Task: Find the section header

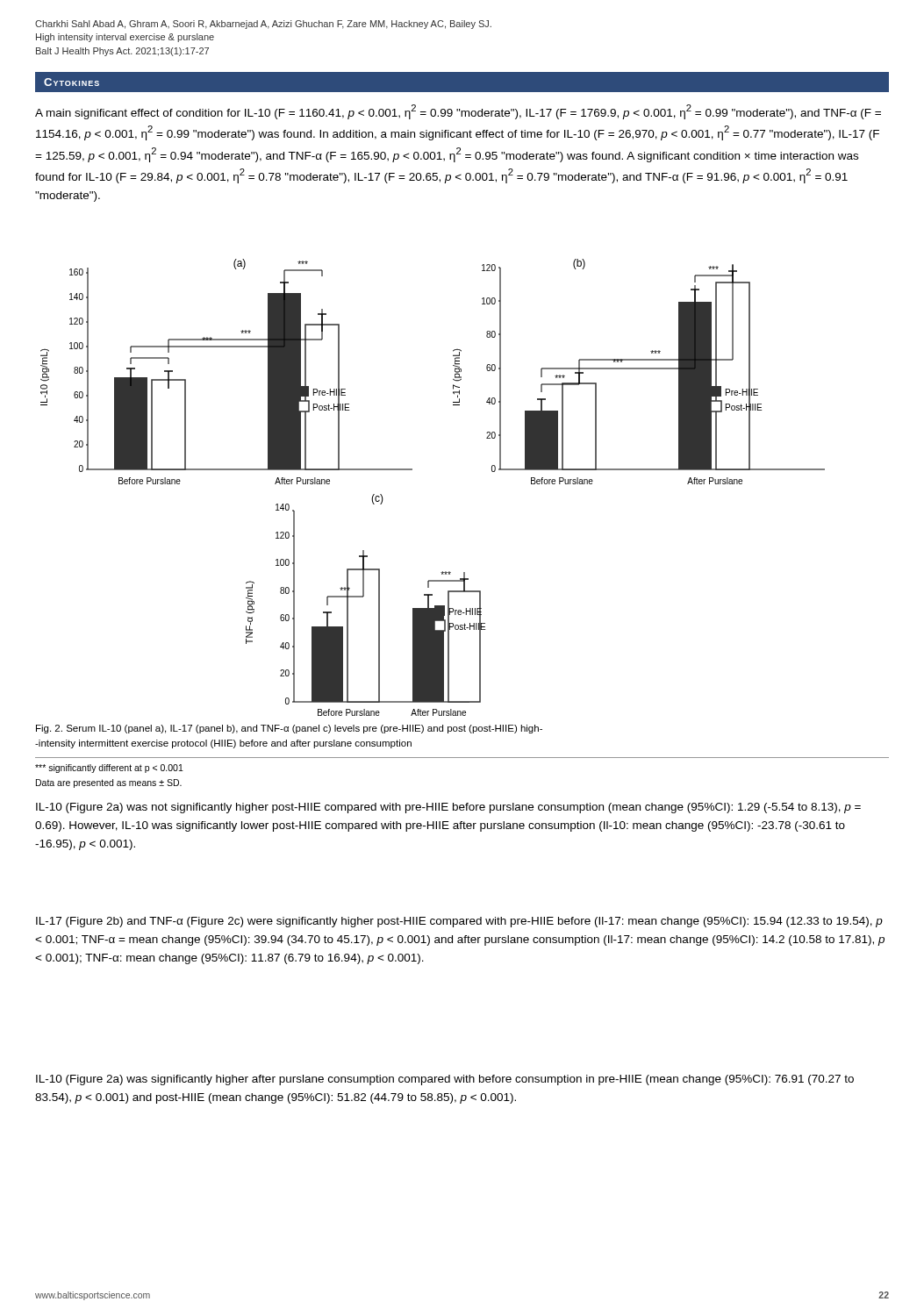Action: click(x=72, y=82)
